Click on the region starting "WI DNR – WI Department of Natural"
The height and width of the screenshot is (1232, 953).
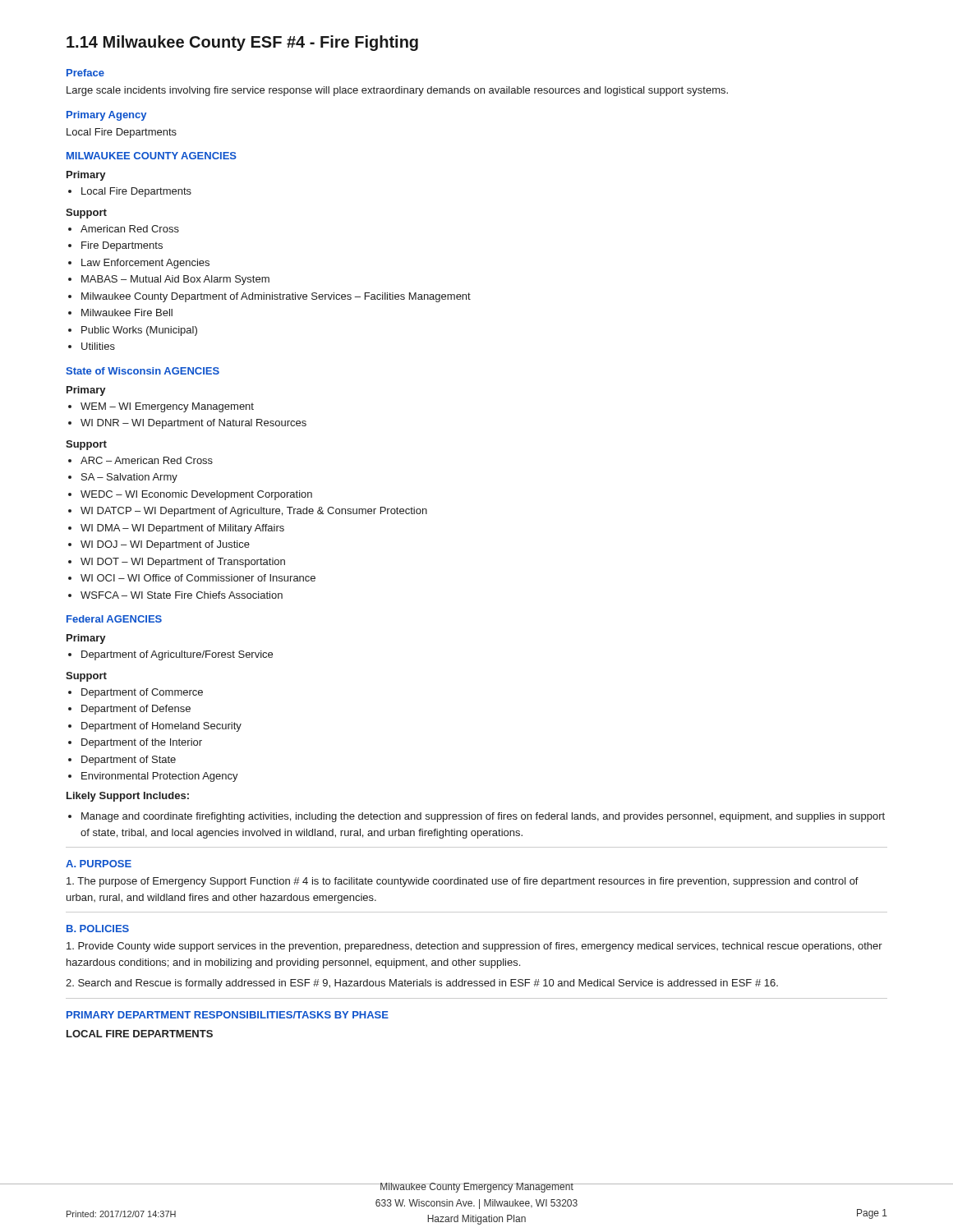[x=194, y=423]
